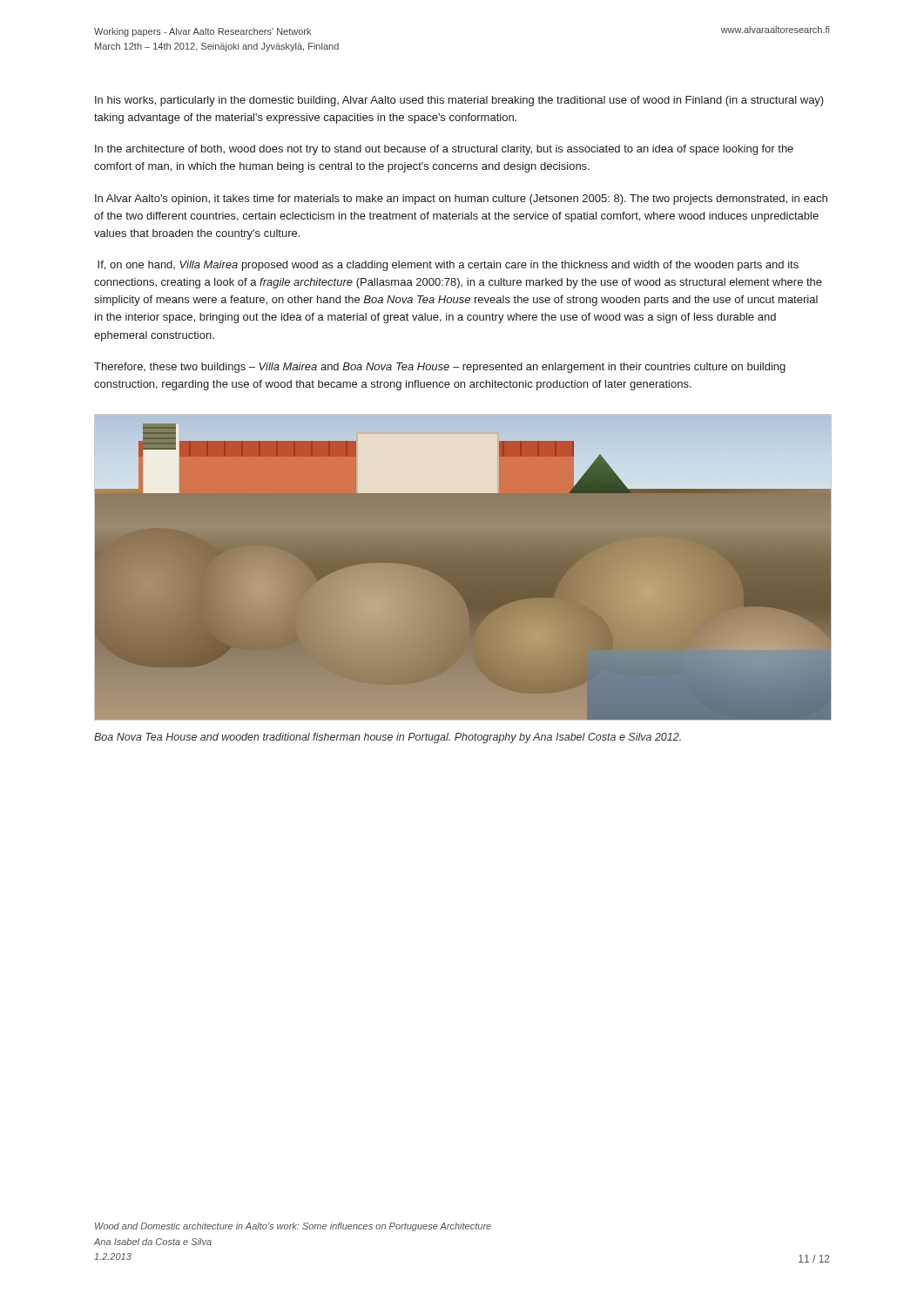Viewport: 924px width, 1307px height.
Task: Click on the text block containing "If, on one hand, Villa Mairea proposed wood"
Action: click(x=458, y=299)
